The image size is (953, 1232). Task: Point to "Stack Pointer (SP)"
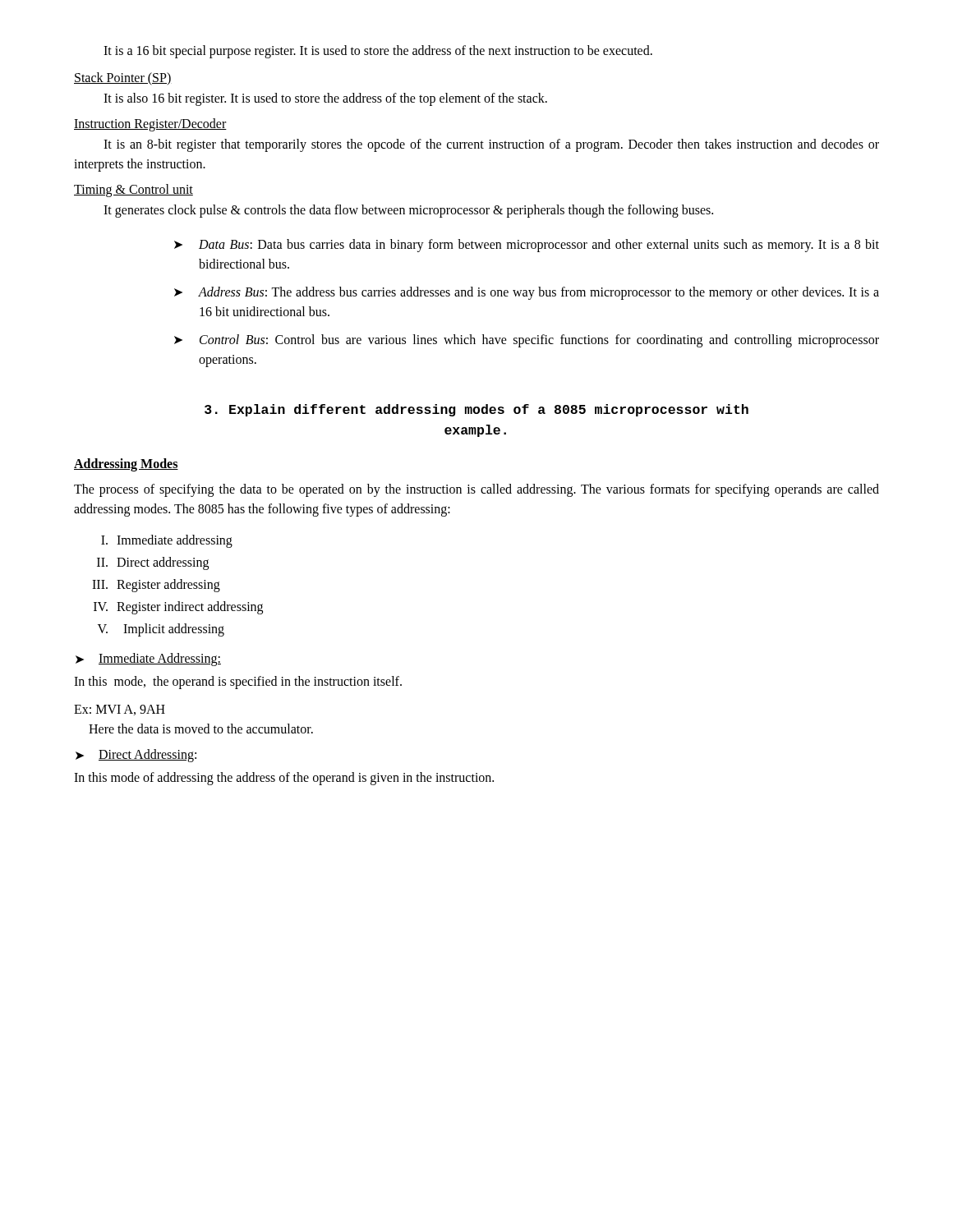click(x=123, y=78)
